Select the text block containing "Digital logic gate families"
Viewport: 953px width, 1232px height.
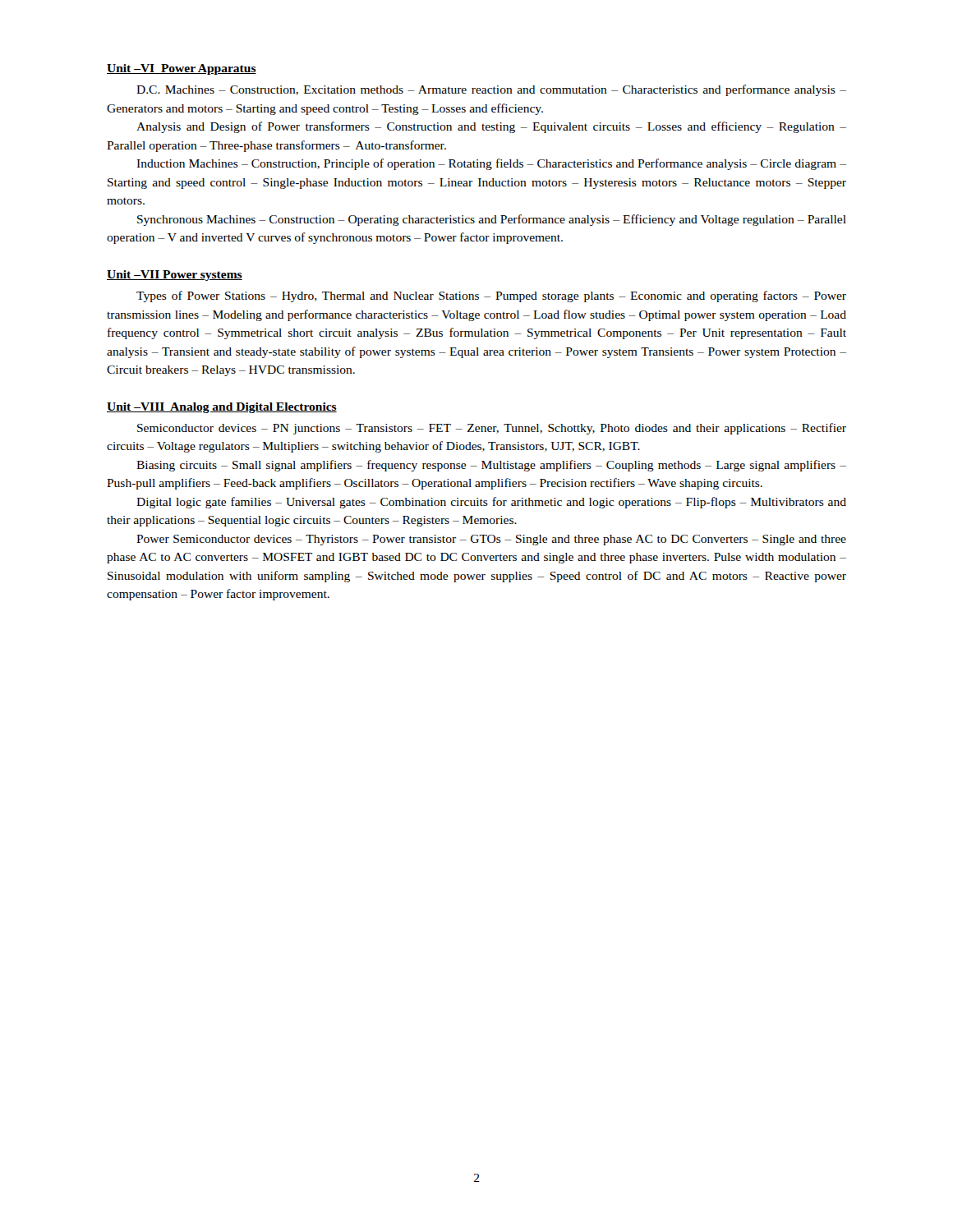click(476, 510)
